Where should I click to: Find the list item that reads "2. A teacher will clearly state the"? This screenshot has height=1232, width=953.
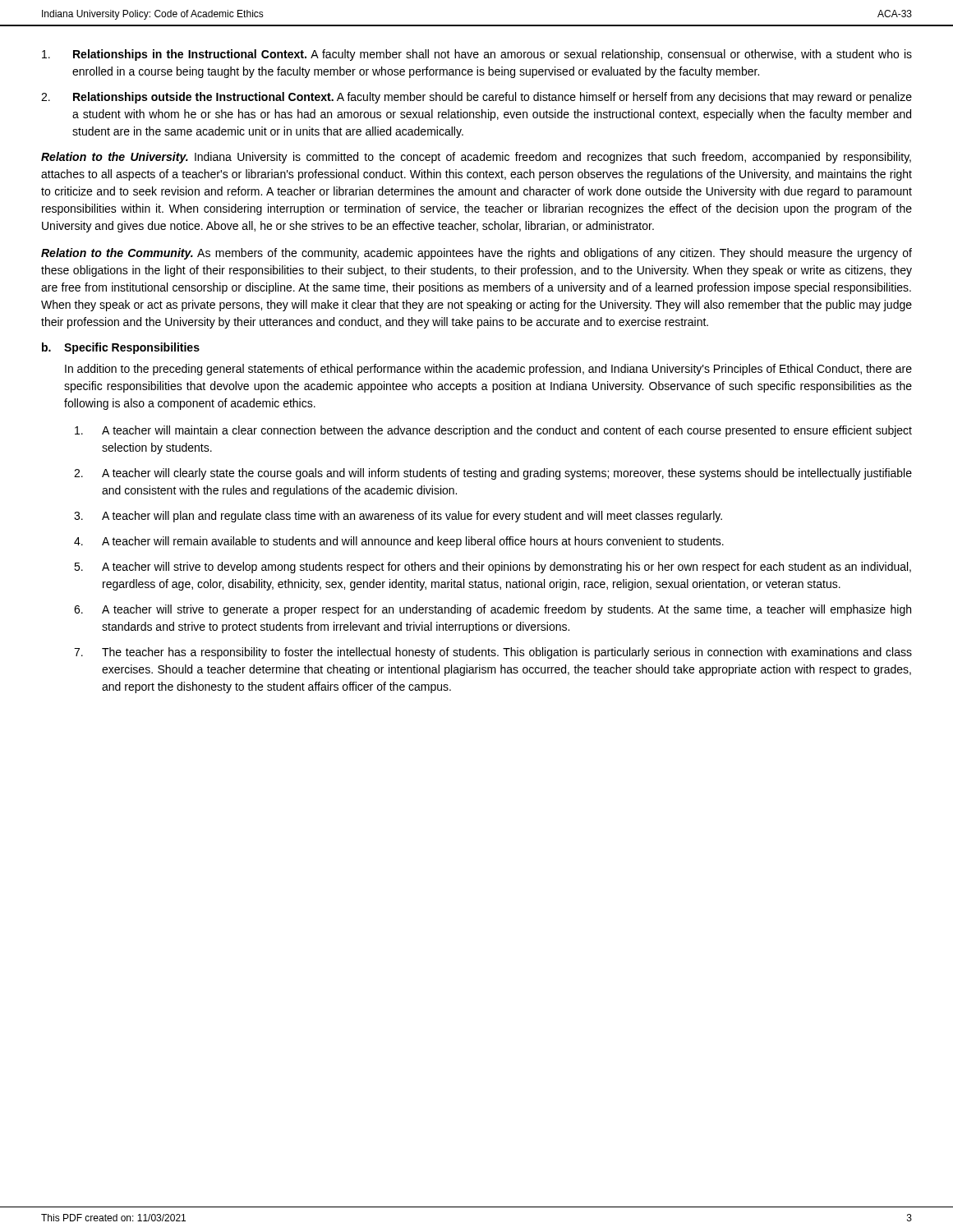point(493,482)
